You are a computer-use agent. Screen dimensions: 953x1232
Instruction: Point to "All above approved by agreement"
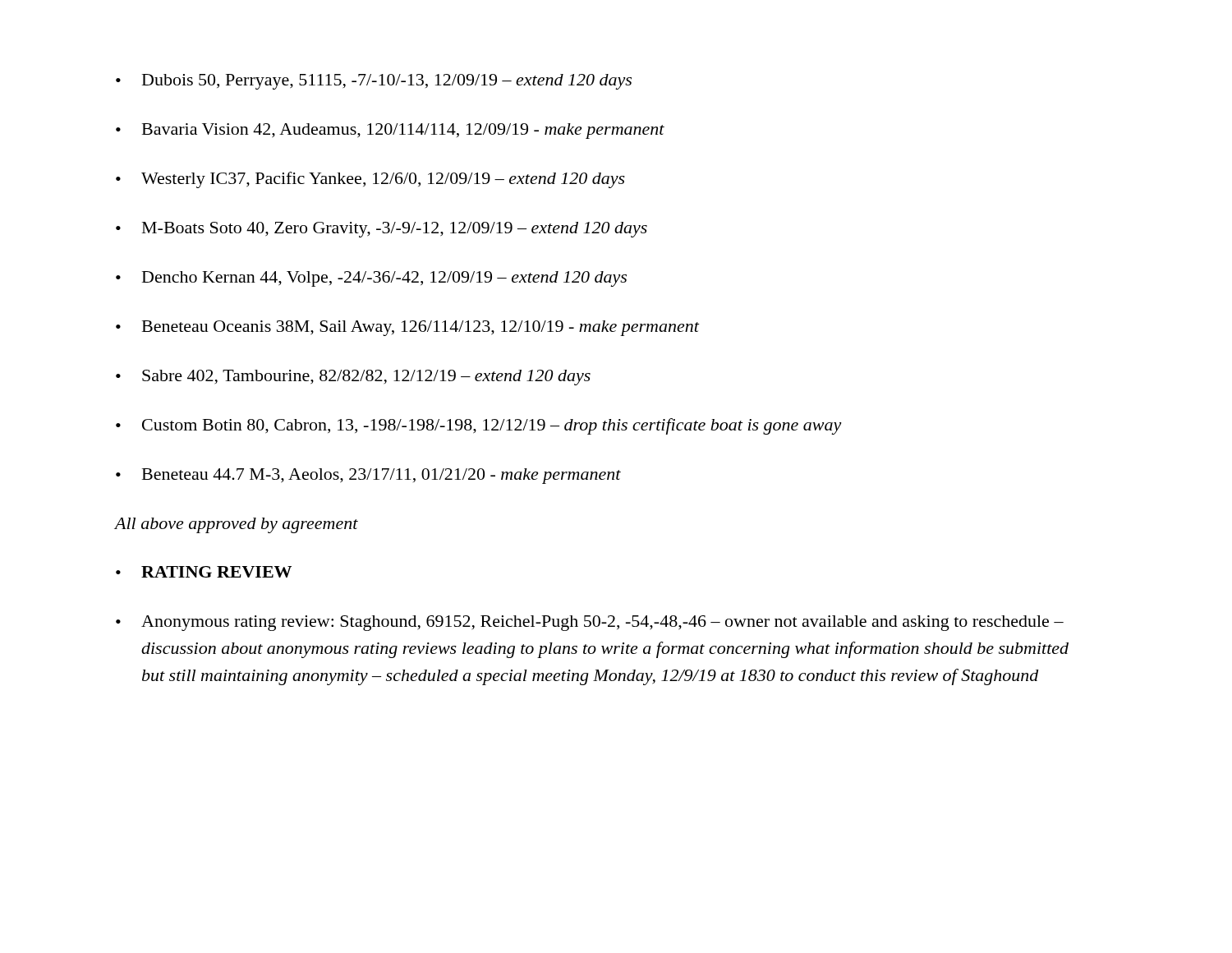(x=236, y=523)
